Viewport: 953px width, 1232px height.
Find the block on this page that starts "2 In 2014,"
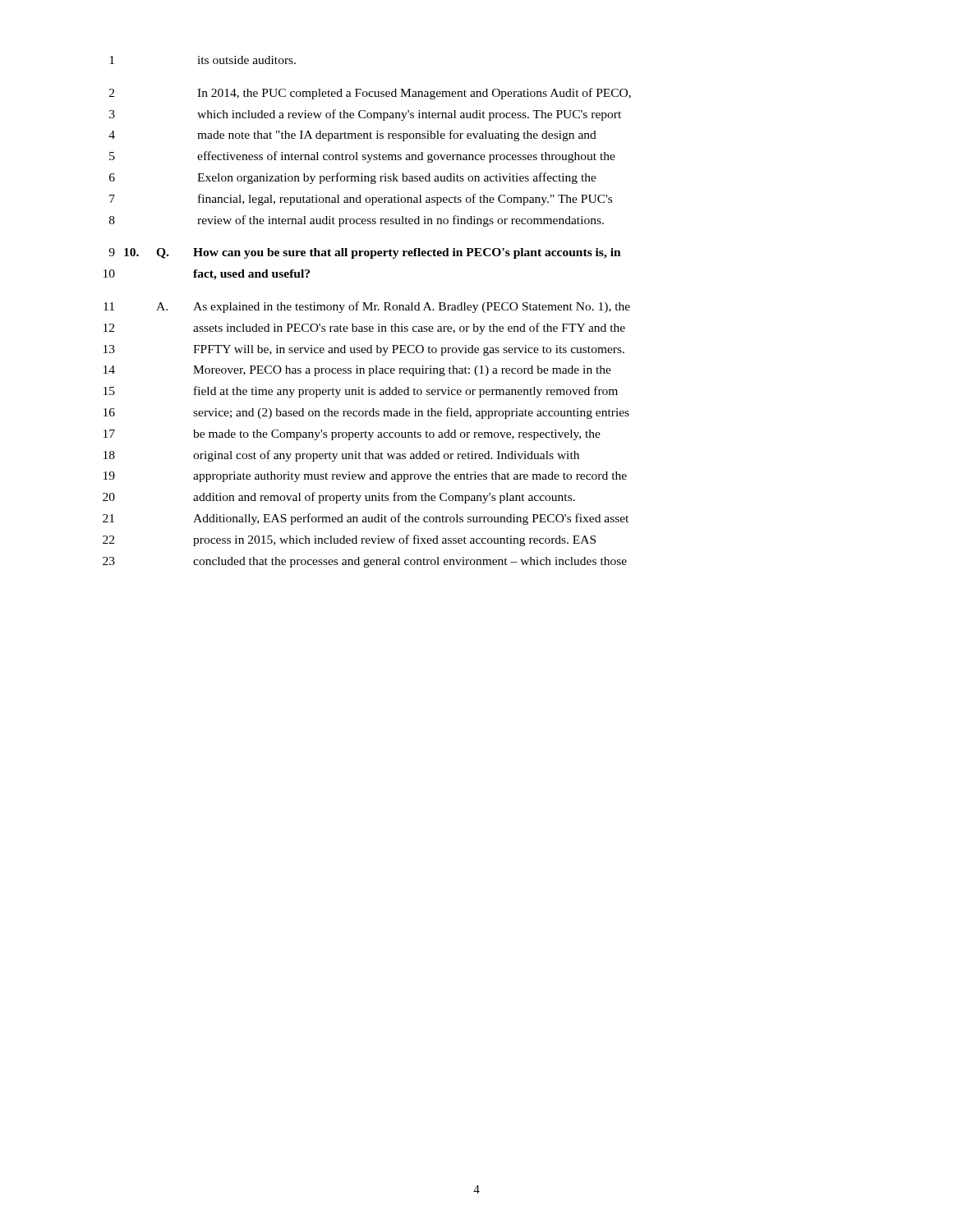pos(485,93)
